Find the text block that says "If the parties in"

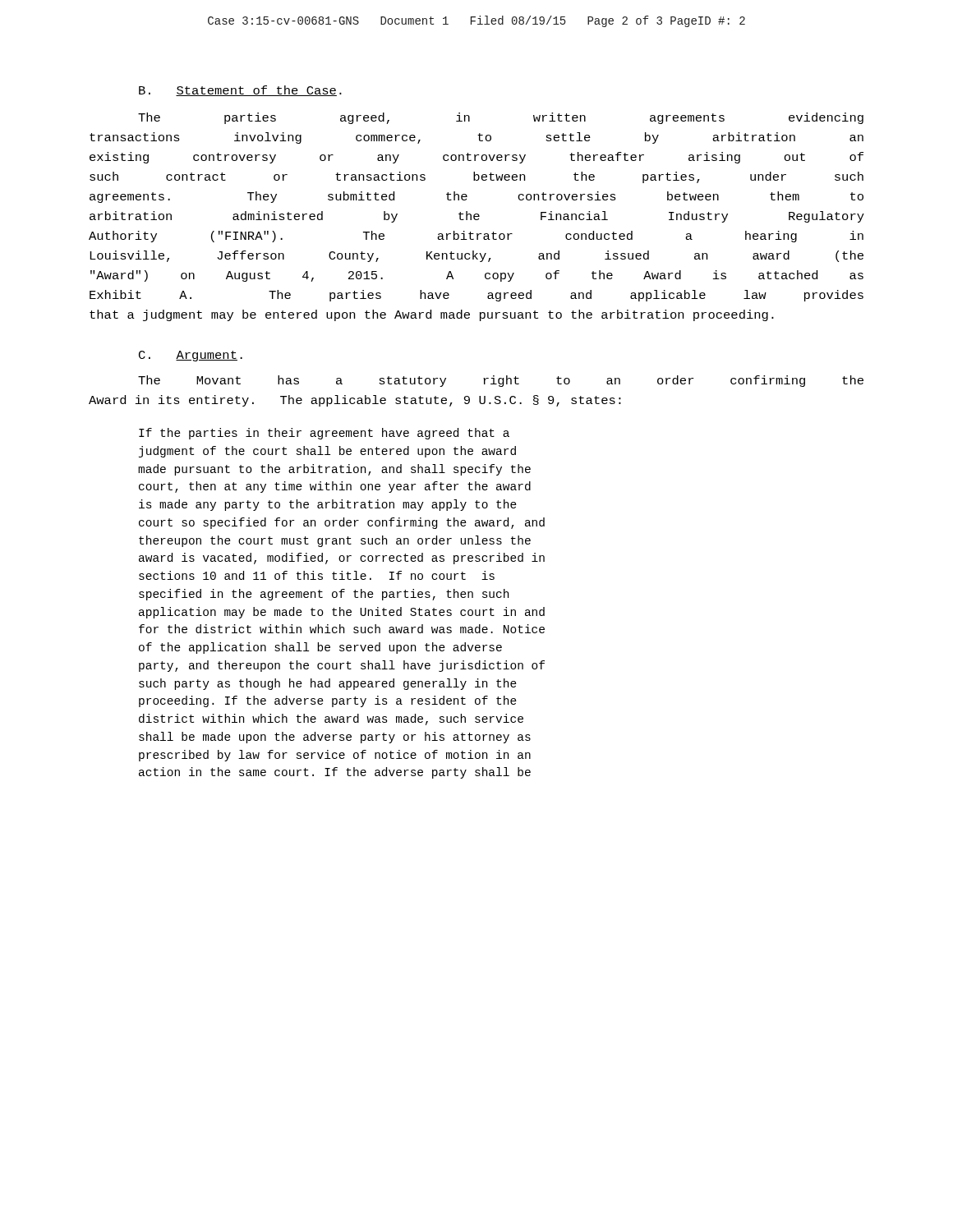[342, 604]
